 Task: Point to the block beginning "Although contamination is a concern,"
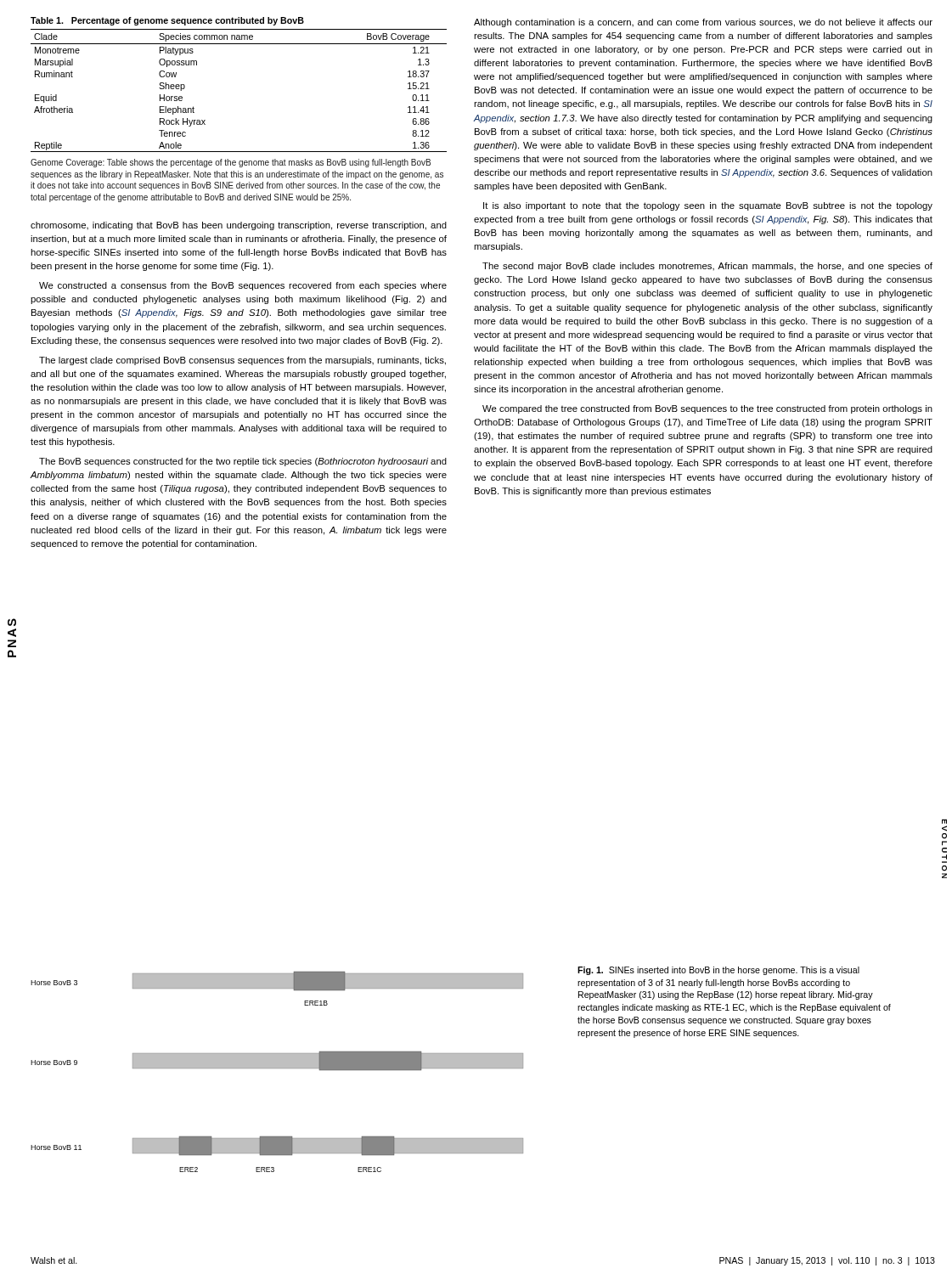click(703, 256)
